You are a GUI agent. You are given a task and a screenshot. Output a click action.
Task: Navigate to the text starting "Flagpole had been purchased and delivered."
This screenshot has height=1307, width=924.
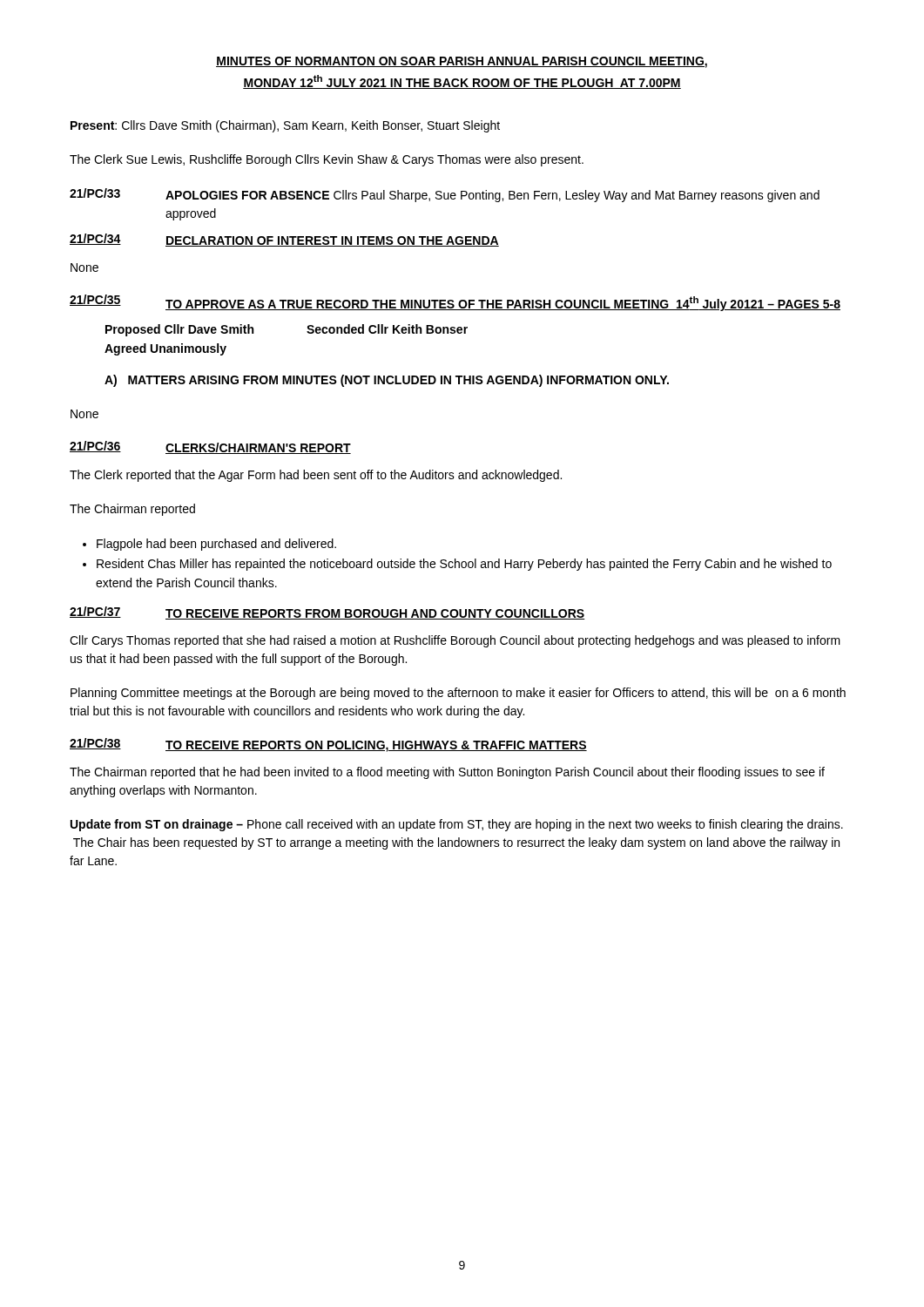209,545
